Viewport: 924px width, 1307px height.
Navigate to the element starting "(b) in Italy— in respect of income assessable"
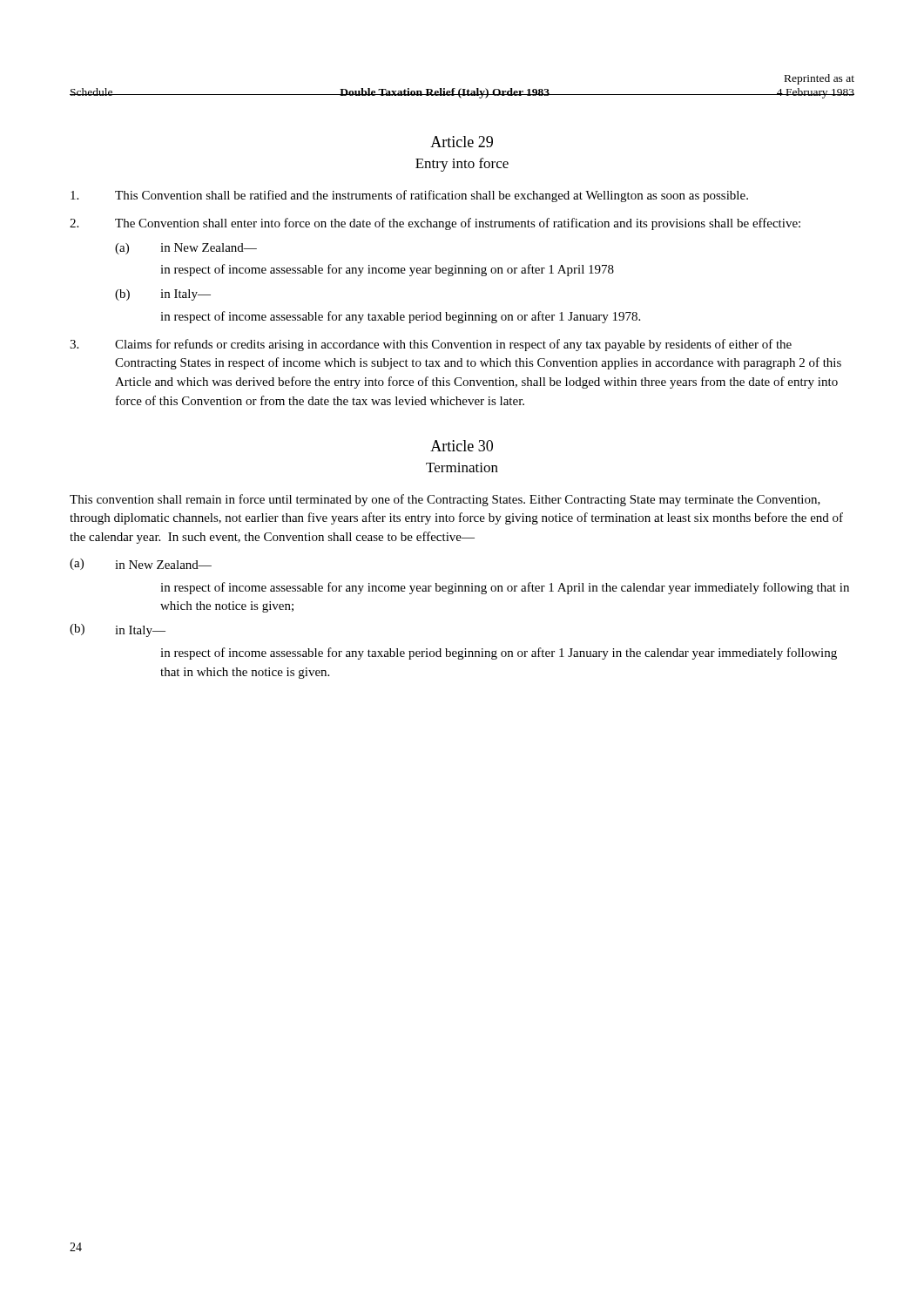click(x=462, y=651)
